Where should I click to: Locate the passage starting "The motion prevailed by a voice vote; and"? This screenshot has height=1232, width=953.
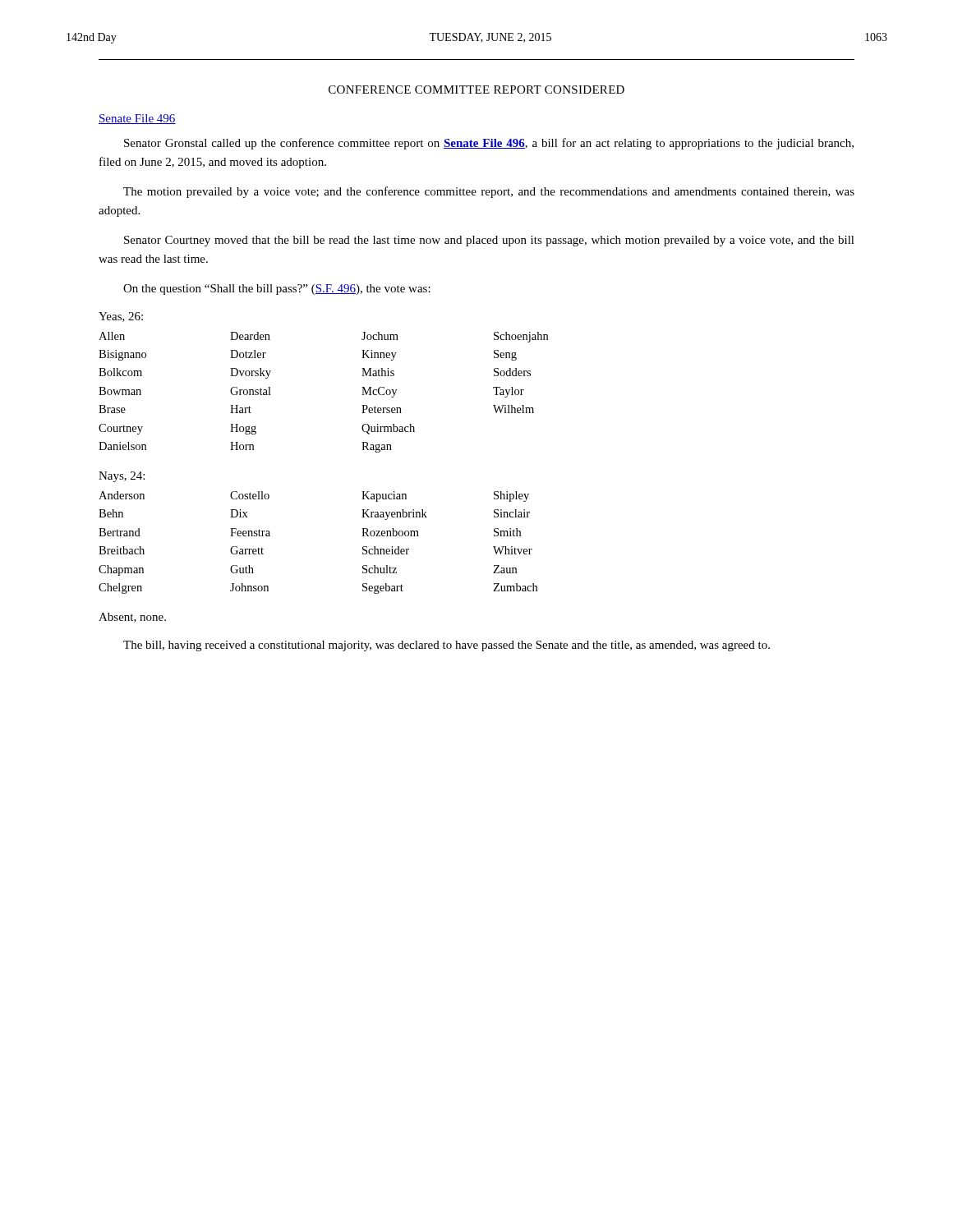(476, 201)
